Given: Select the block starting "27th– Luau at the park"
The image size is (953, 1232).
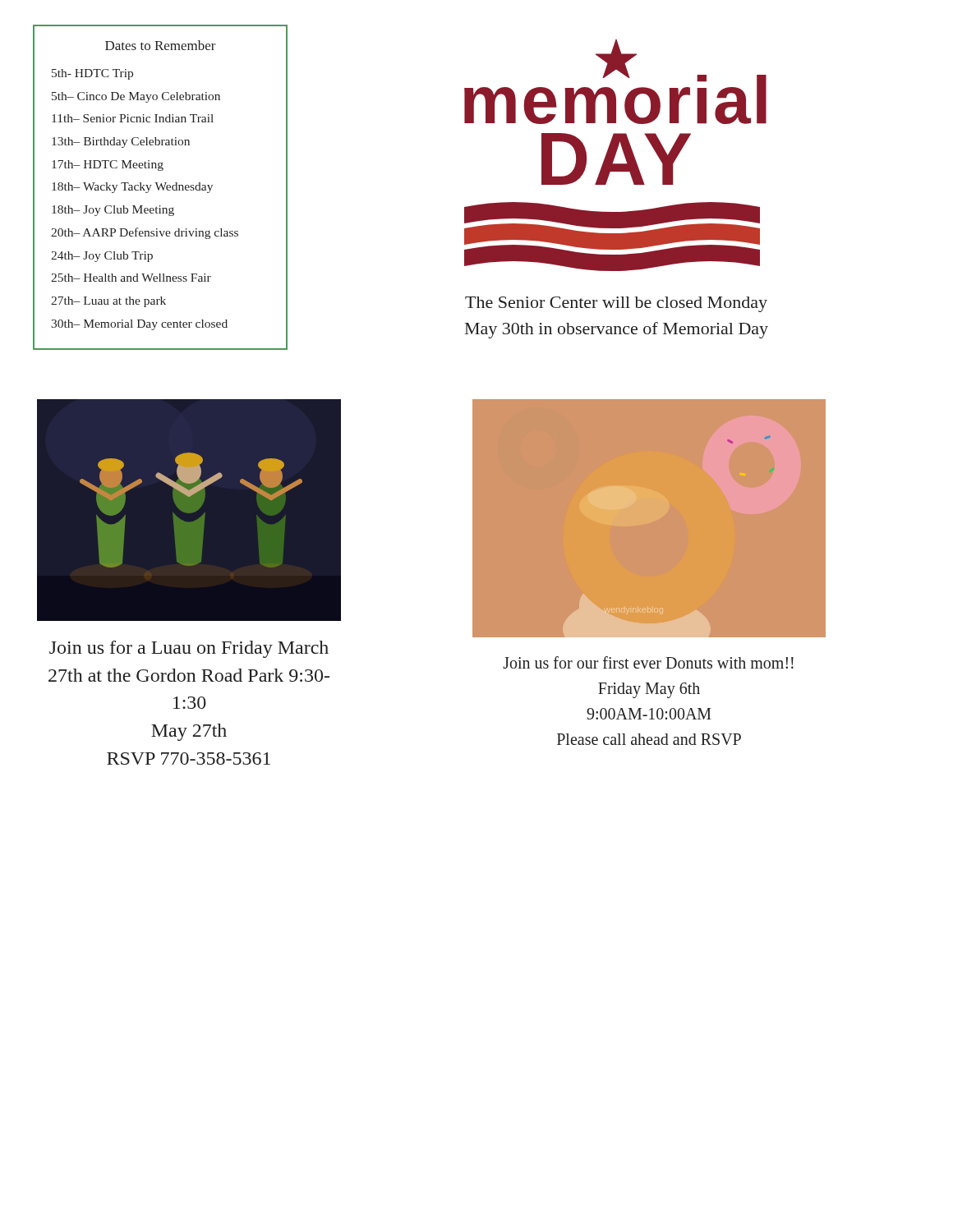Looking at the screenshot, I should 109,300.
